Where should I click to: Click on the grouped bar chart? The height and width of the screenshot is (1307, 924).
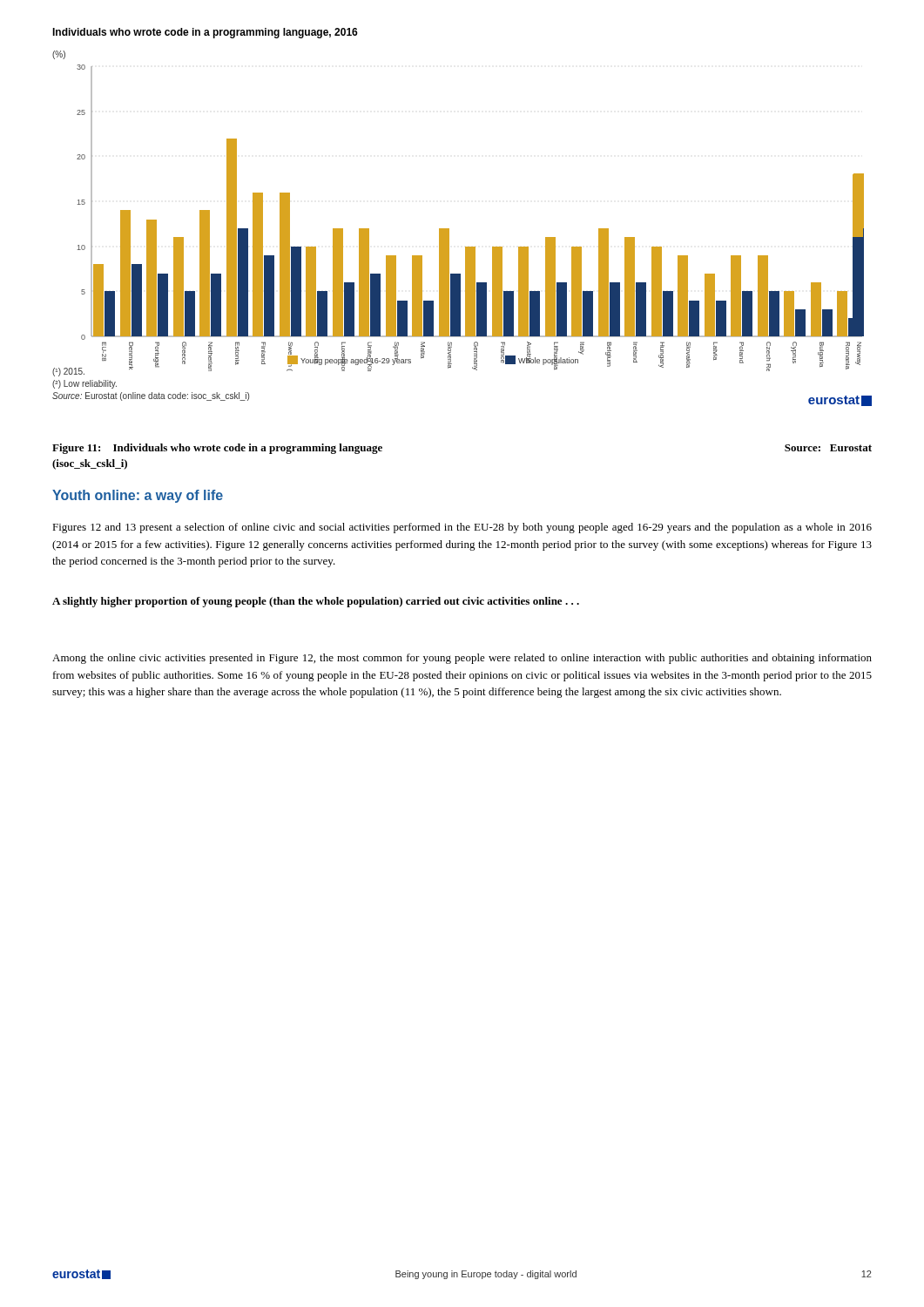pos(462,199)
